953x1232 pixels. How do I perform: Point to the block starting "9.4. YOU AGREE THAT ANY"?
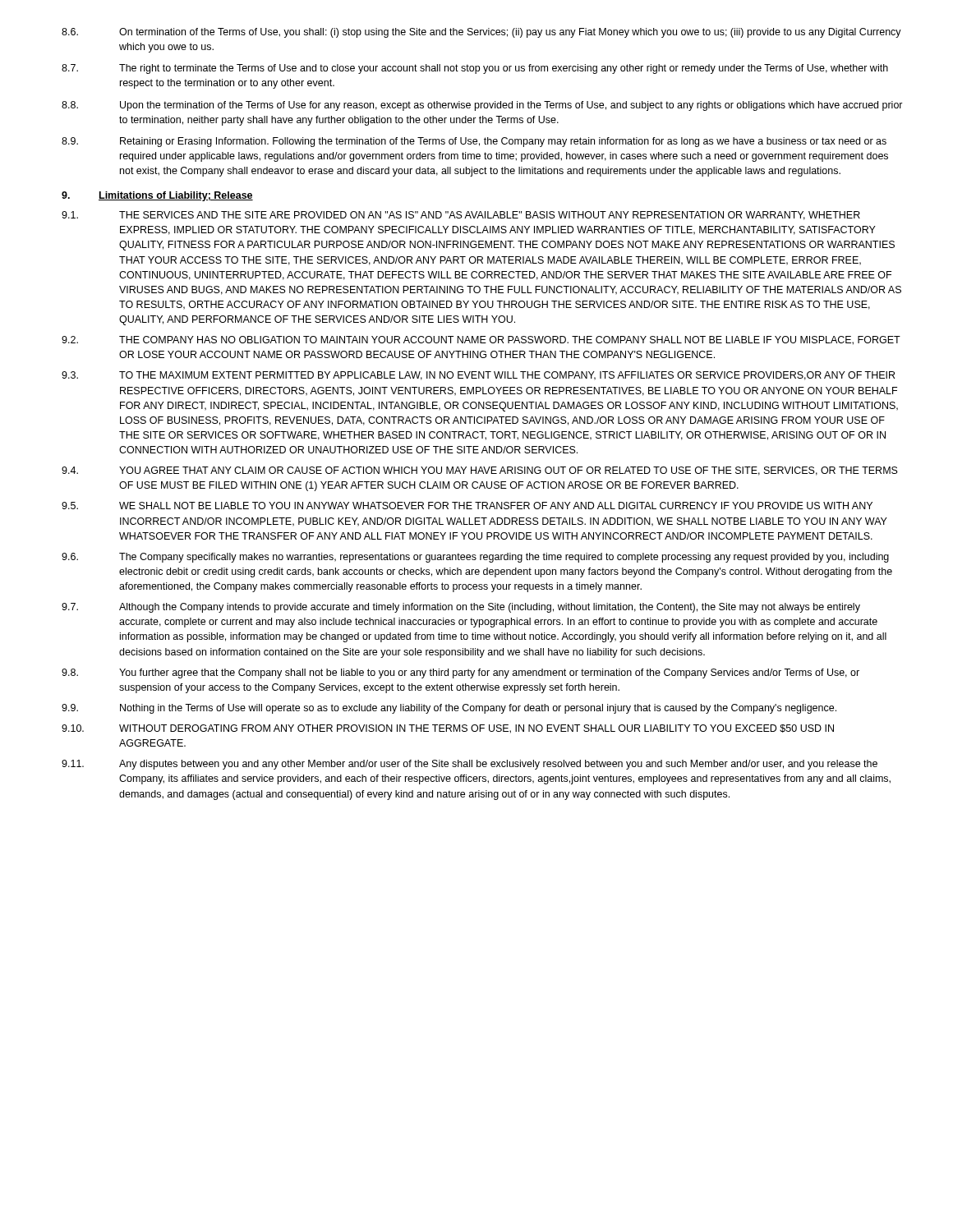[x=483, y=478]
